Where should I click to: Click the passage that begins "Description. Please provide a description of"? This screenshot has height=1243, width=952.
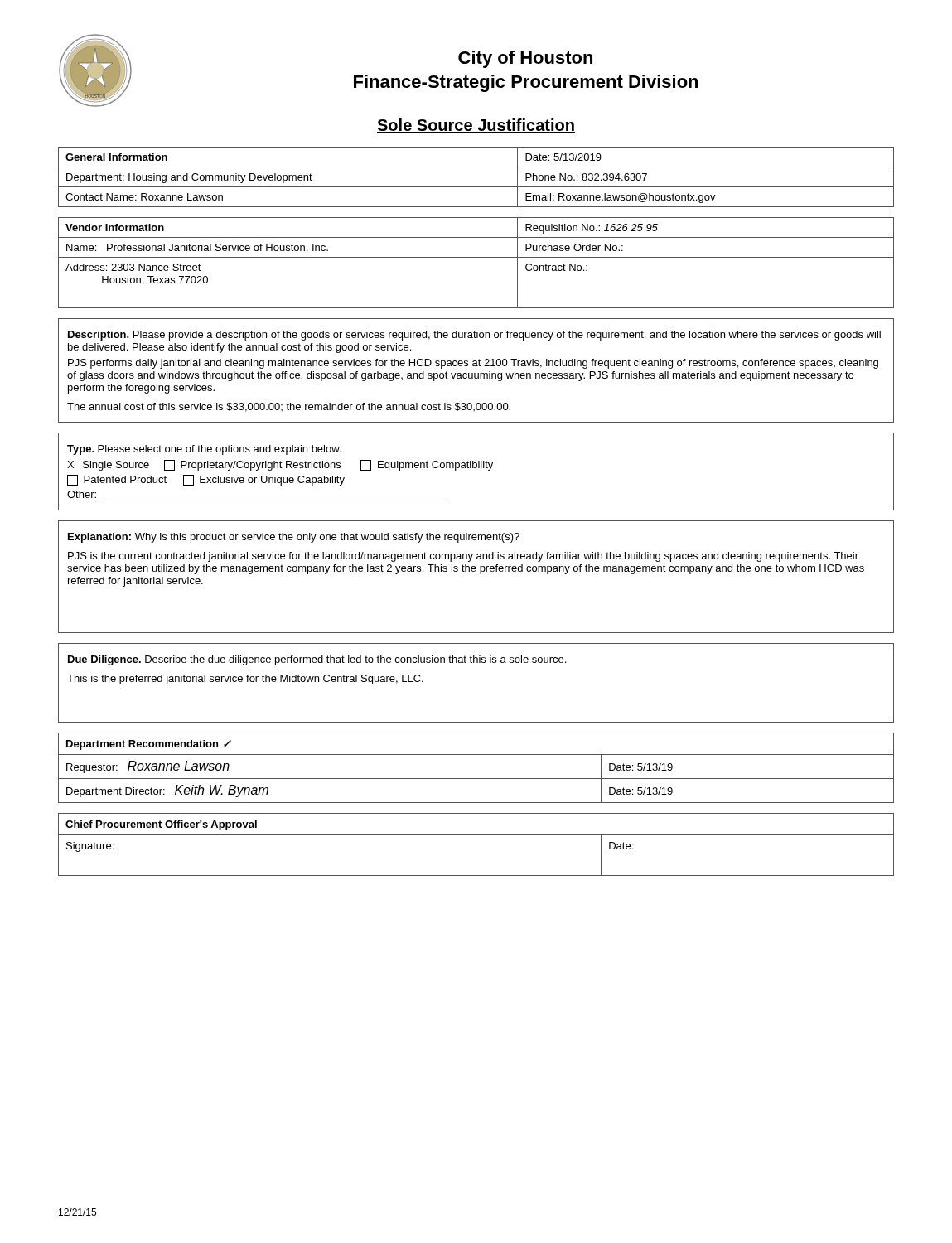tap(476, 370)
